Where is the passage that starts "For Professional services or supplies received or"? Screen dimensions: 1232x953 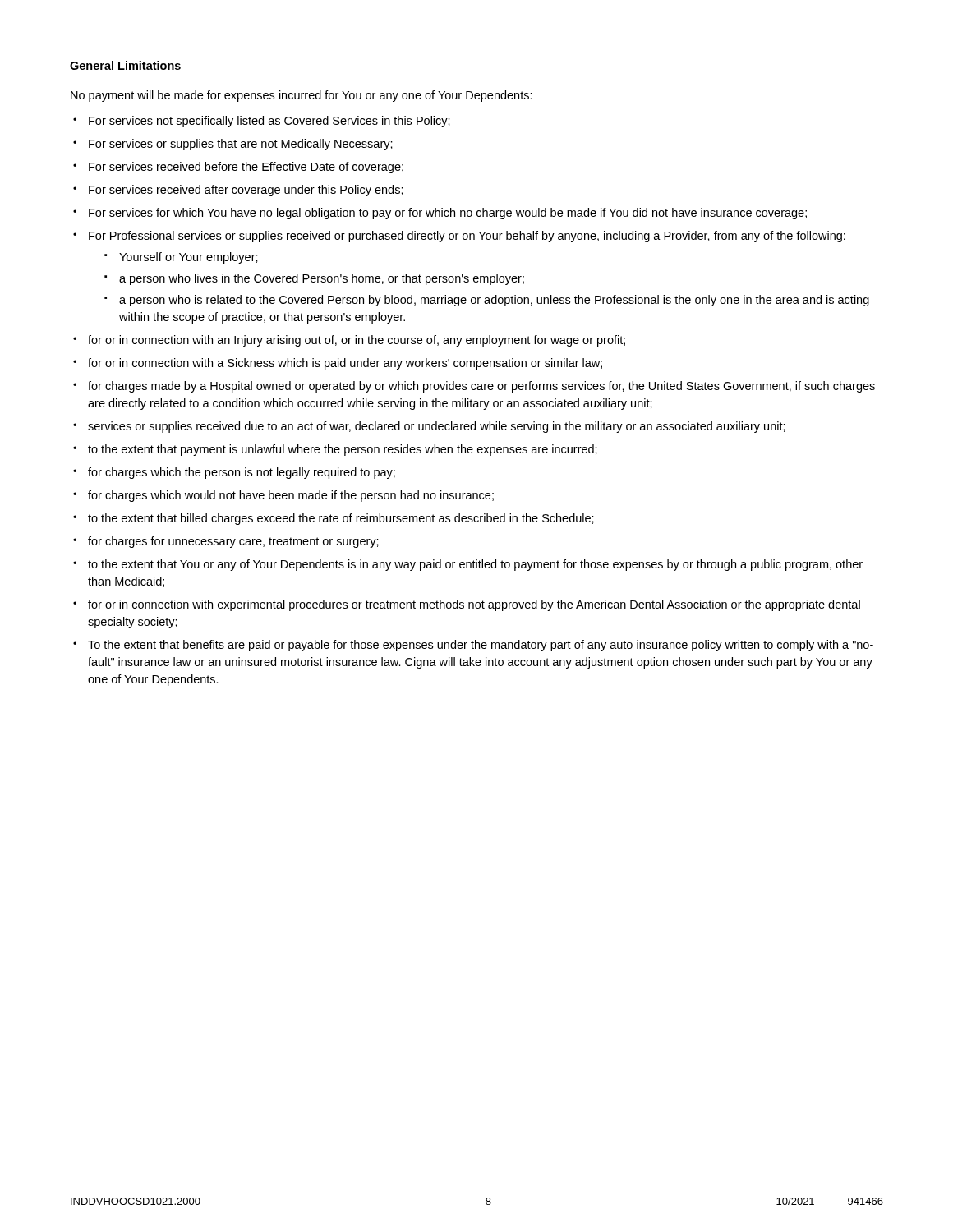(486, 278)
